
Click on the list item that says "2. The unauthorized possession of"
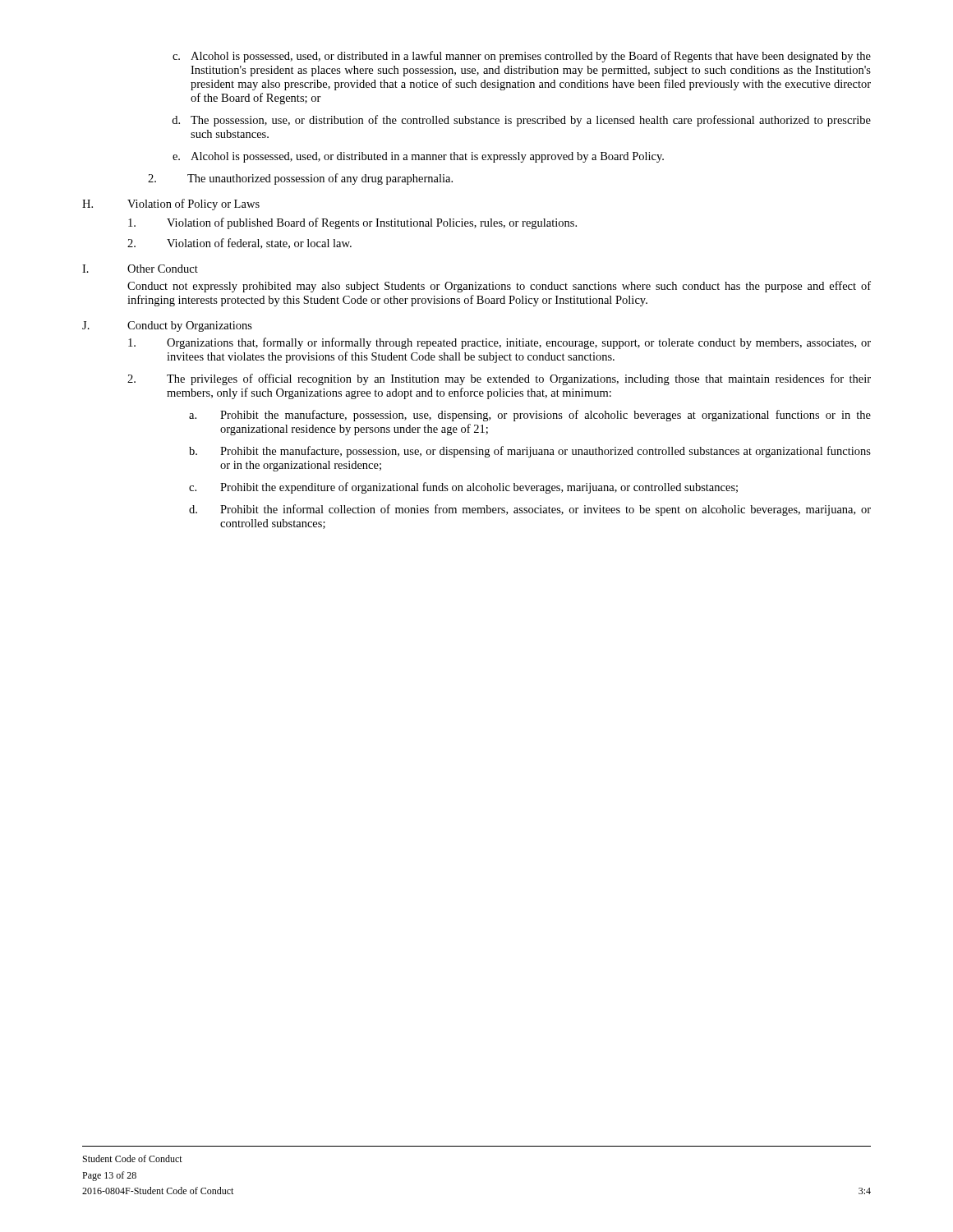[300, 179]
